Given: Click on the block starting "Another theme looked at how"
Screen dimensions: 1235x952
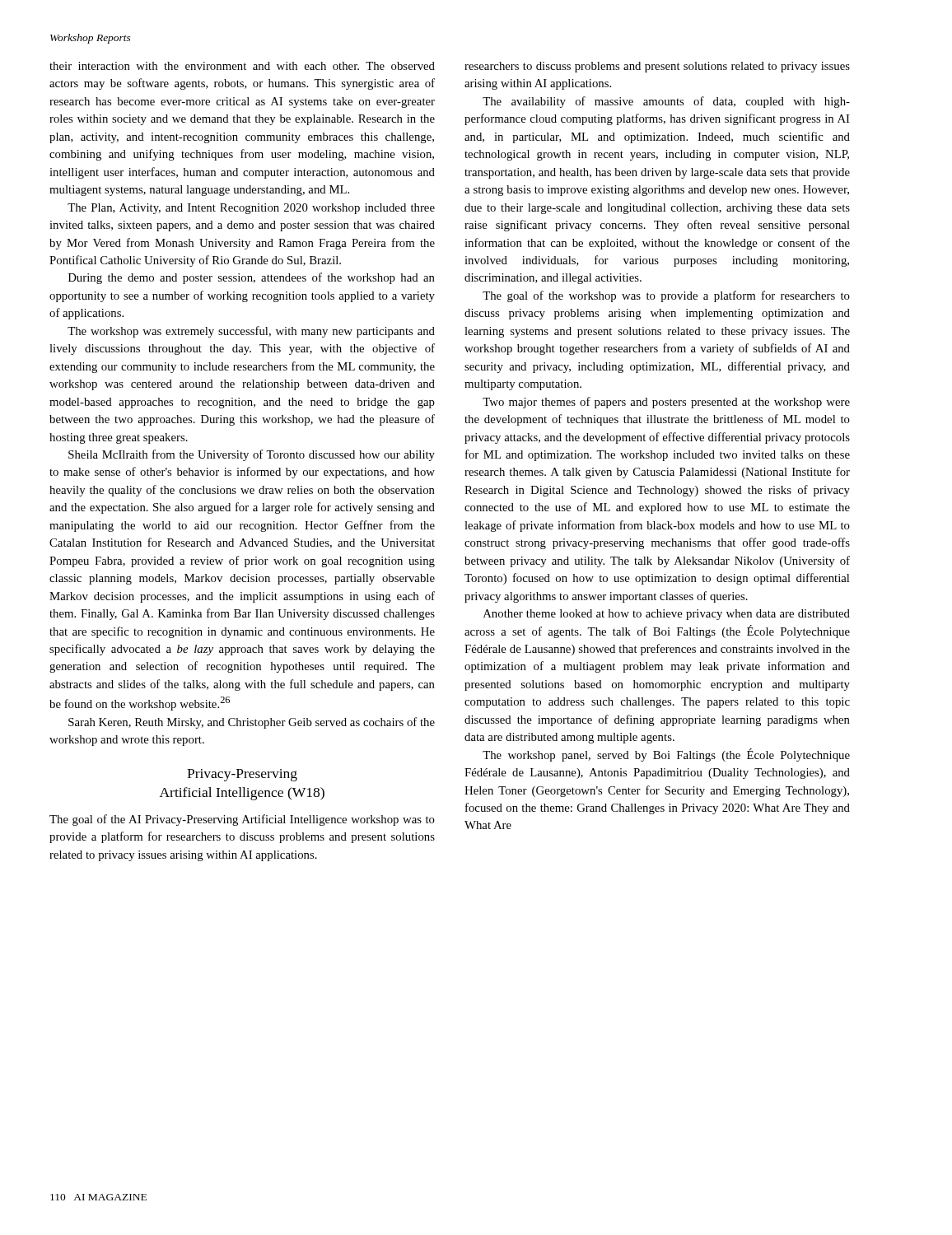Looking at the screenshot, I should click(x=657, y=675).
